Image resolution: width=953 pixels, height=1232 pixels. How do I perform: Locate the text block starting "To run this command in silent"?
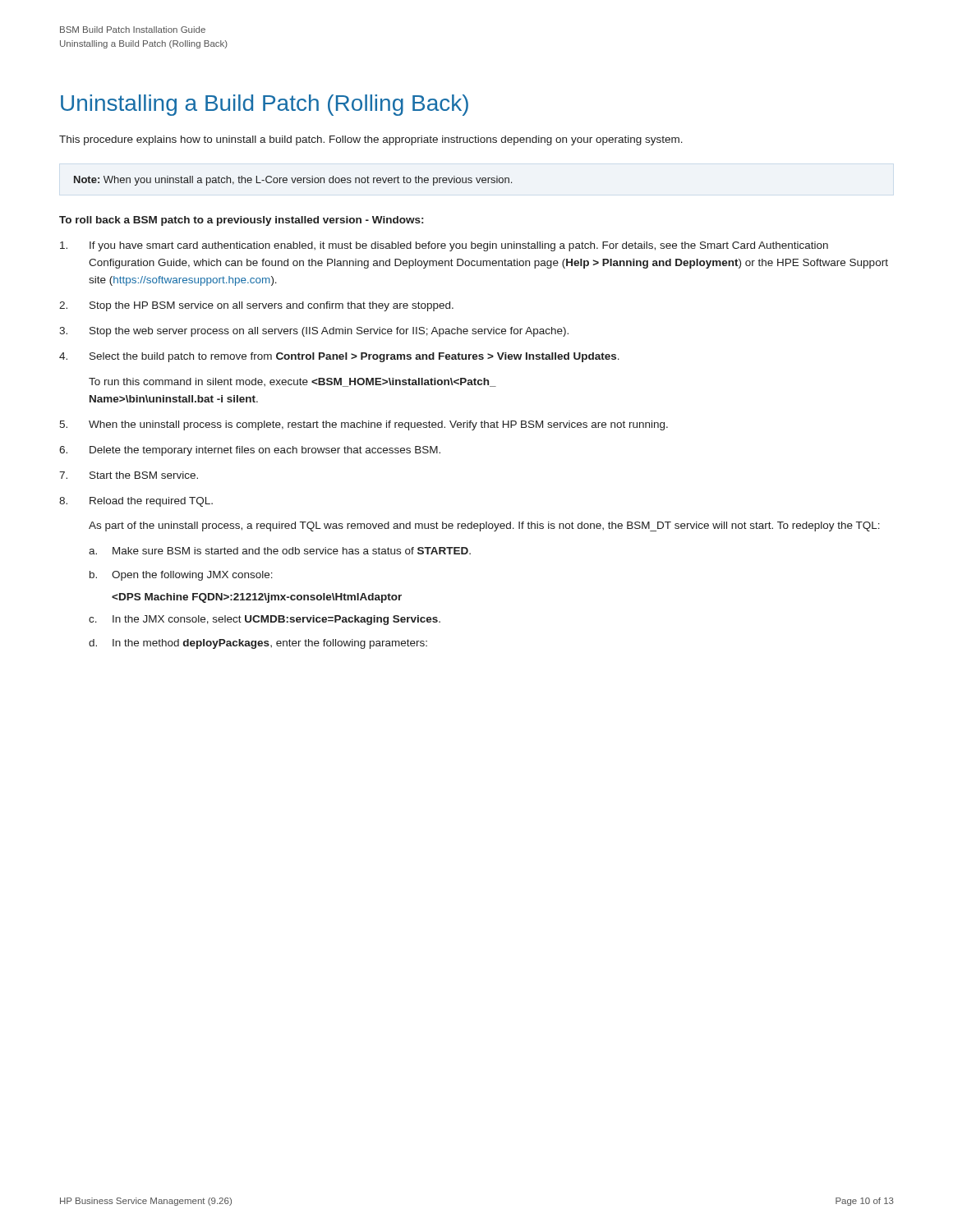click(x=292, y=390)
